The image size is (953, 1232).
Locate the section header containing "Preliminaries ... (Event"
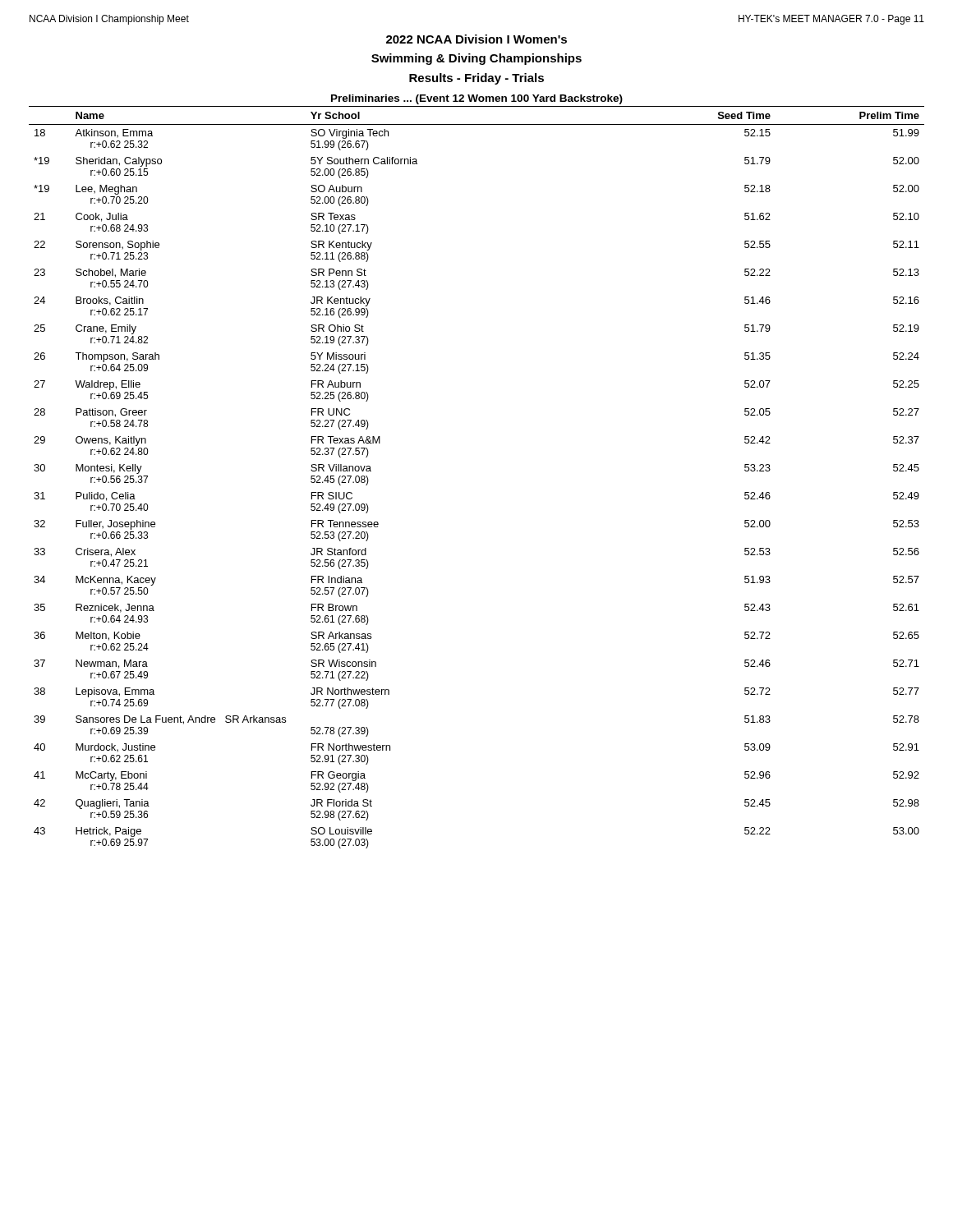[476, 98]
